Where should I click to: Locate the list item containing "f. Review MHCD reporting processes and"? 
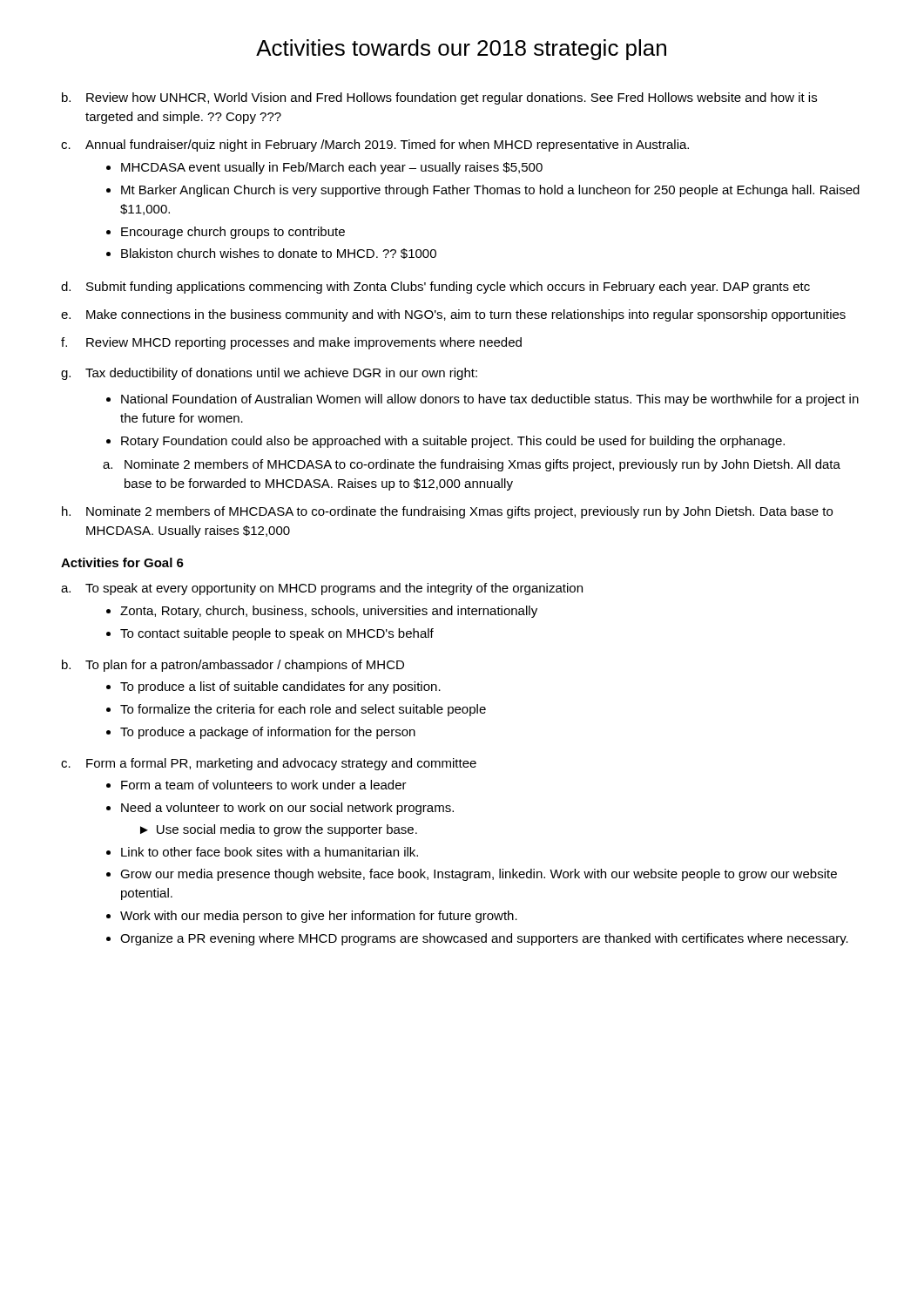point(292,342)
